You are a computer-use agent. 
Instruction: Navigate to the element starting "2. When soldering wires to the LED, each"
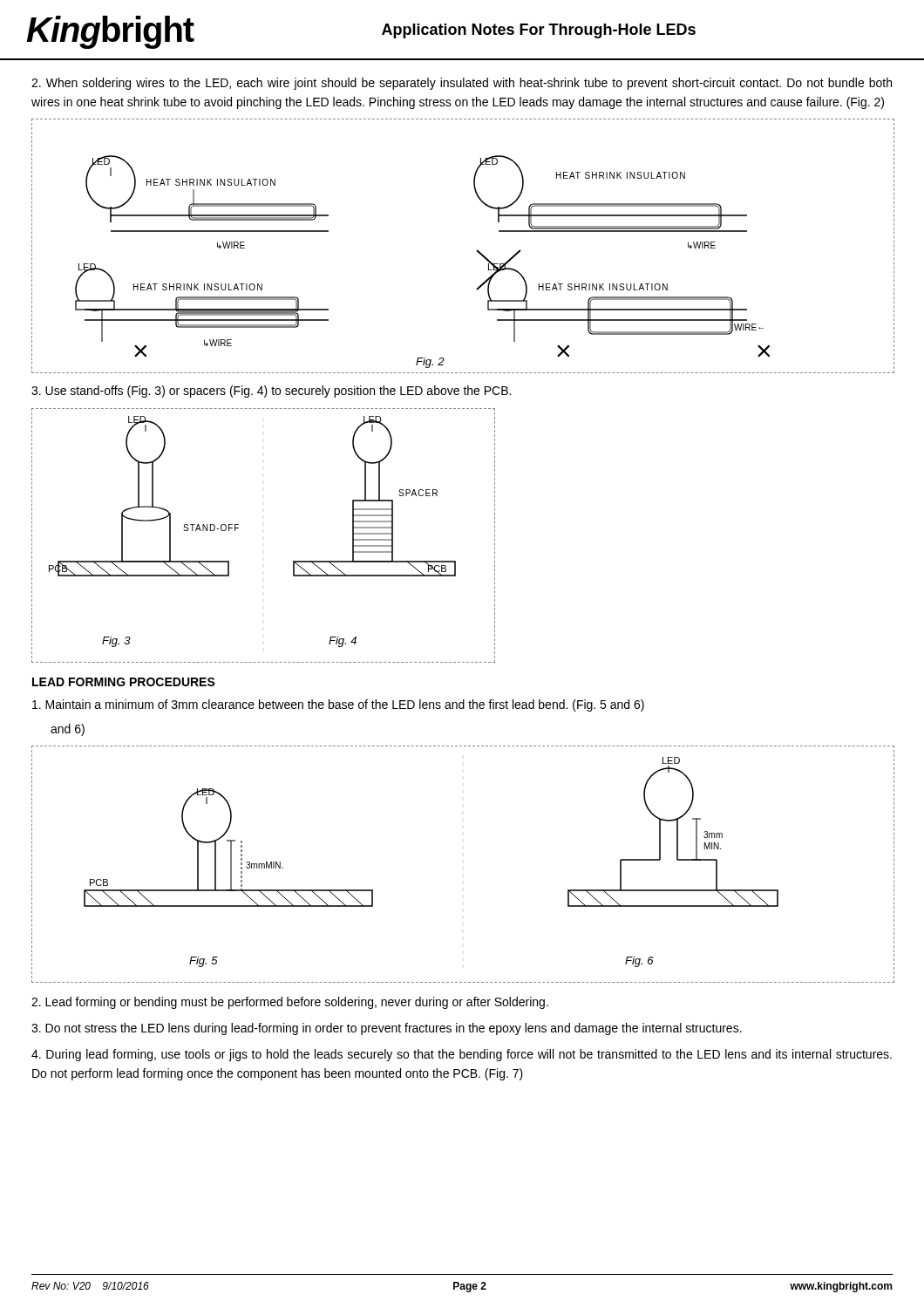(462, 92)
